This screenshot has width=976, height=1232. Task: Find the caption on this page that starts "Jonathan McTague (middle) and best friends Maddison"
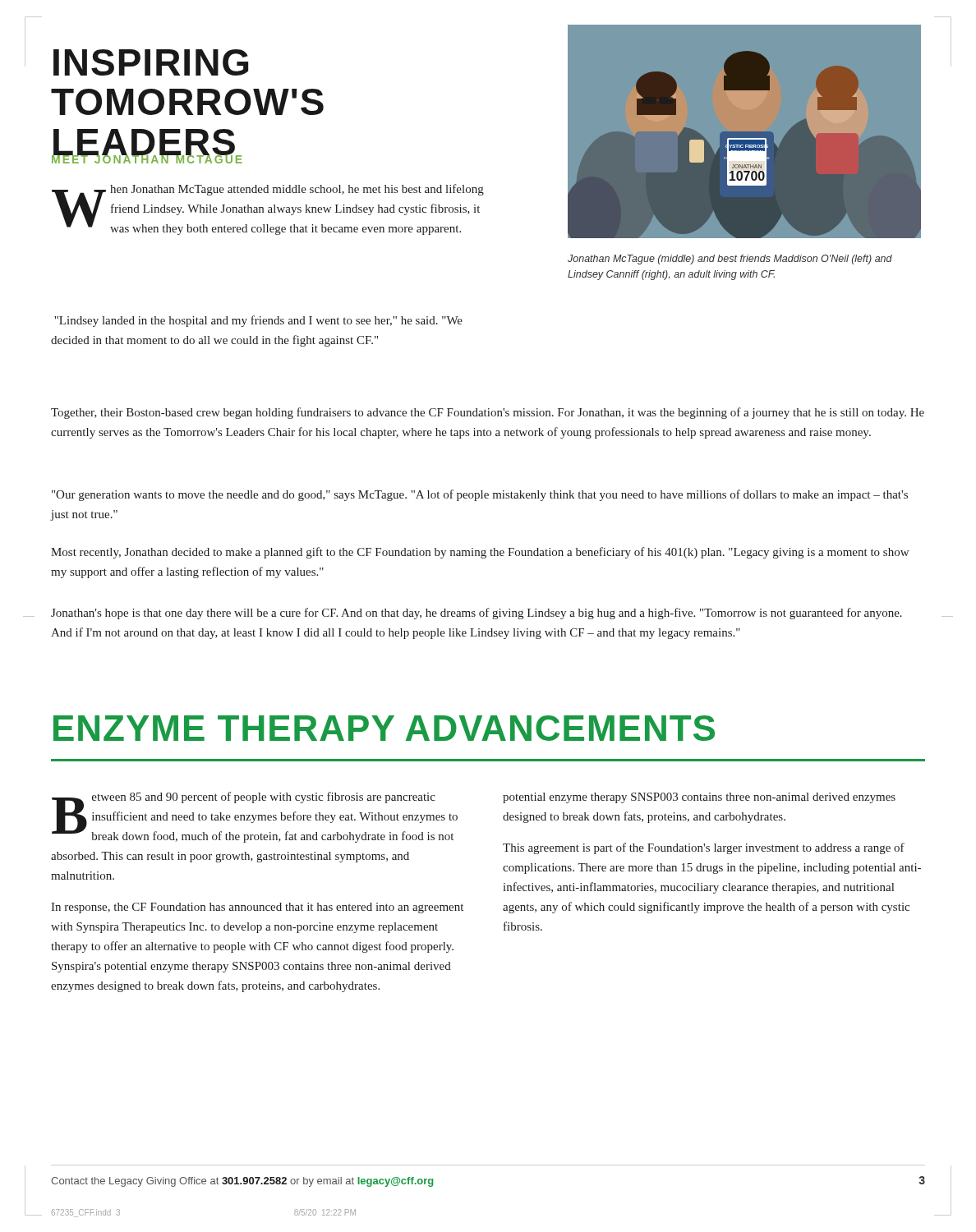pos(744,267)
